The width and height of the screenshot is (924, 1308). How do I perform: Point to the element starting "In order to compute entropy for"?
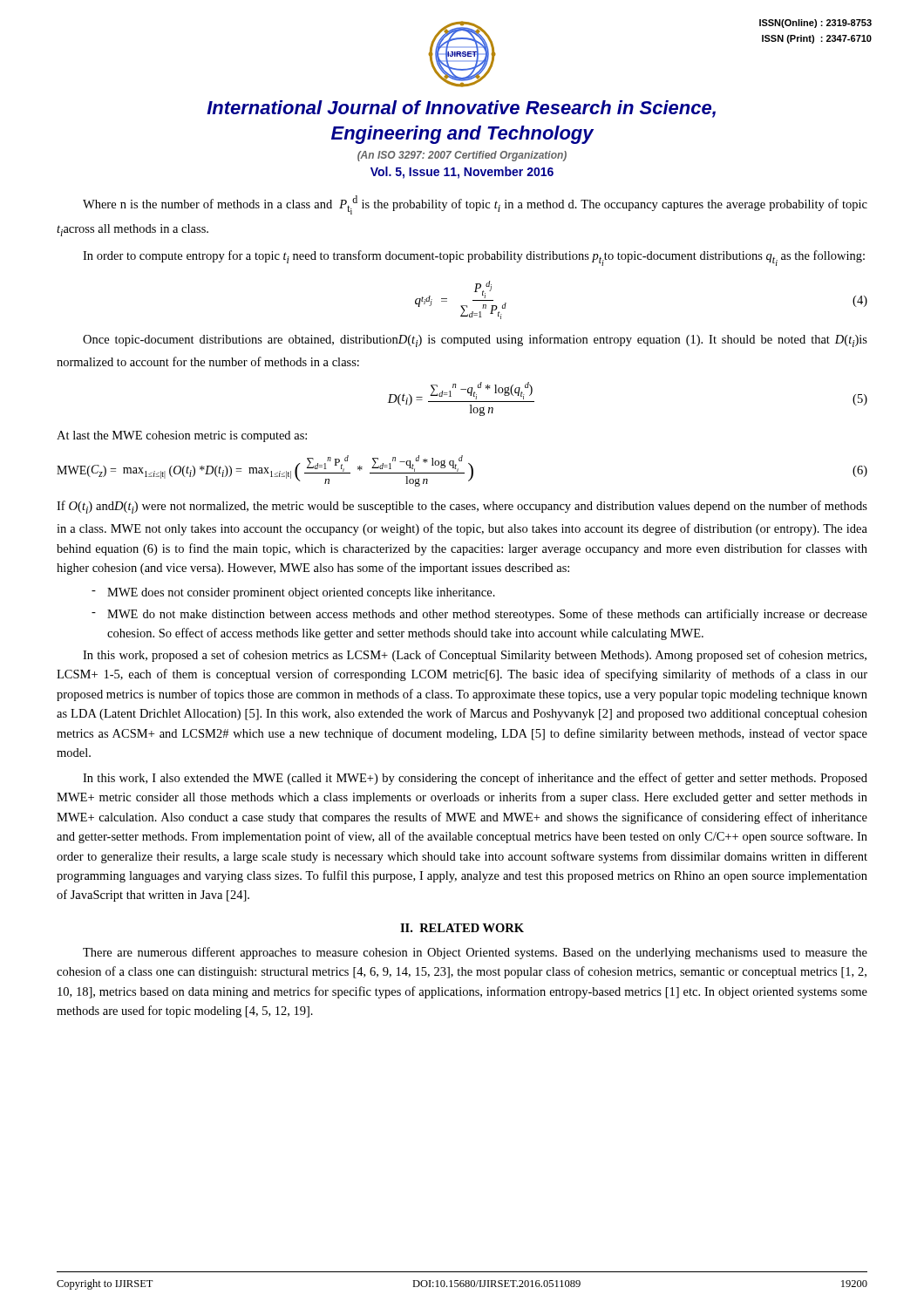pyautogui.click(x=462, y=258)
